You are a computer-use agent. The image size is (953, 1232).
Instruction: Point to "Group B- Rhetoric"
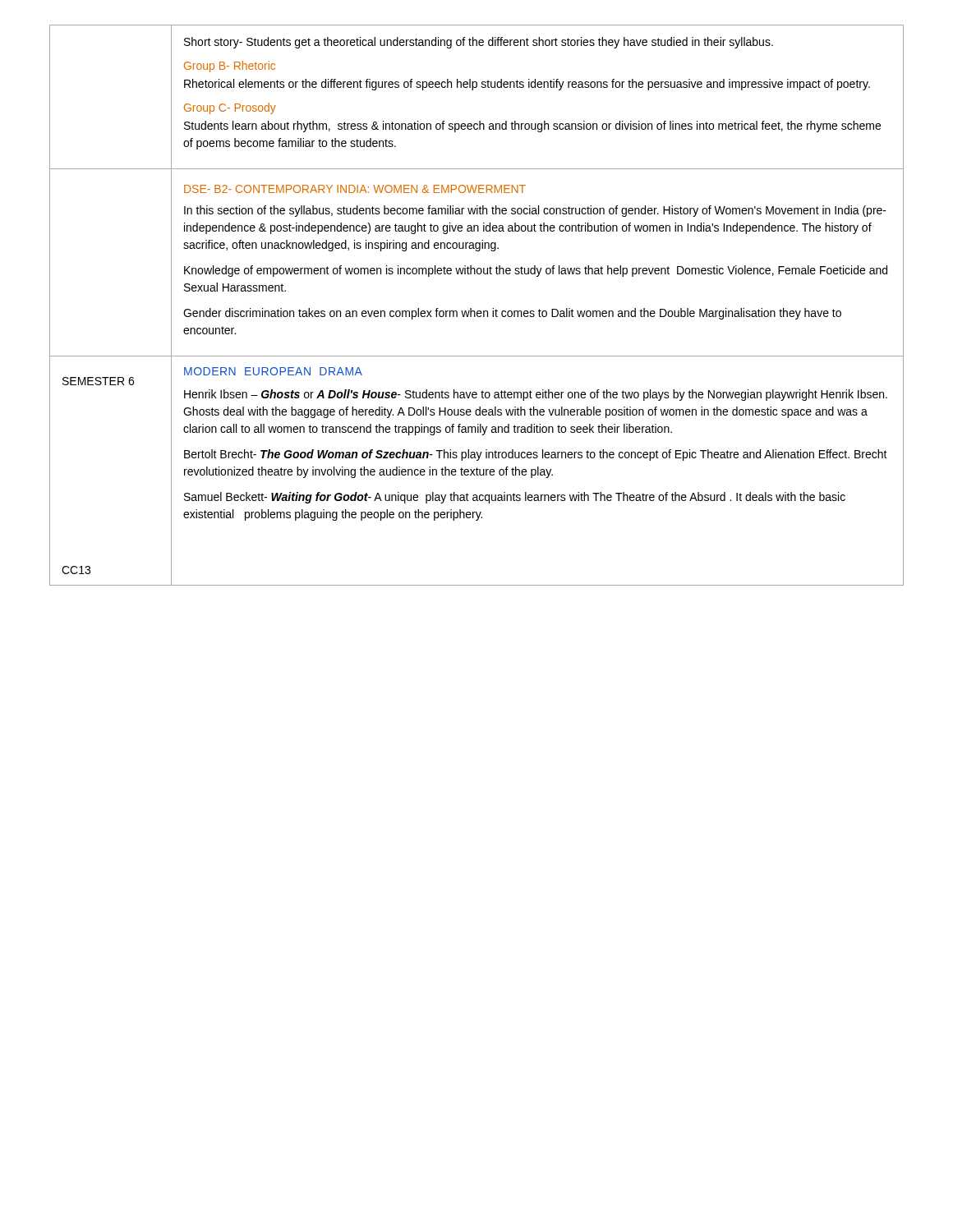tap(230, 66)
